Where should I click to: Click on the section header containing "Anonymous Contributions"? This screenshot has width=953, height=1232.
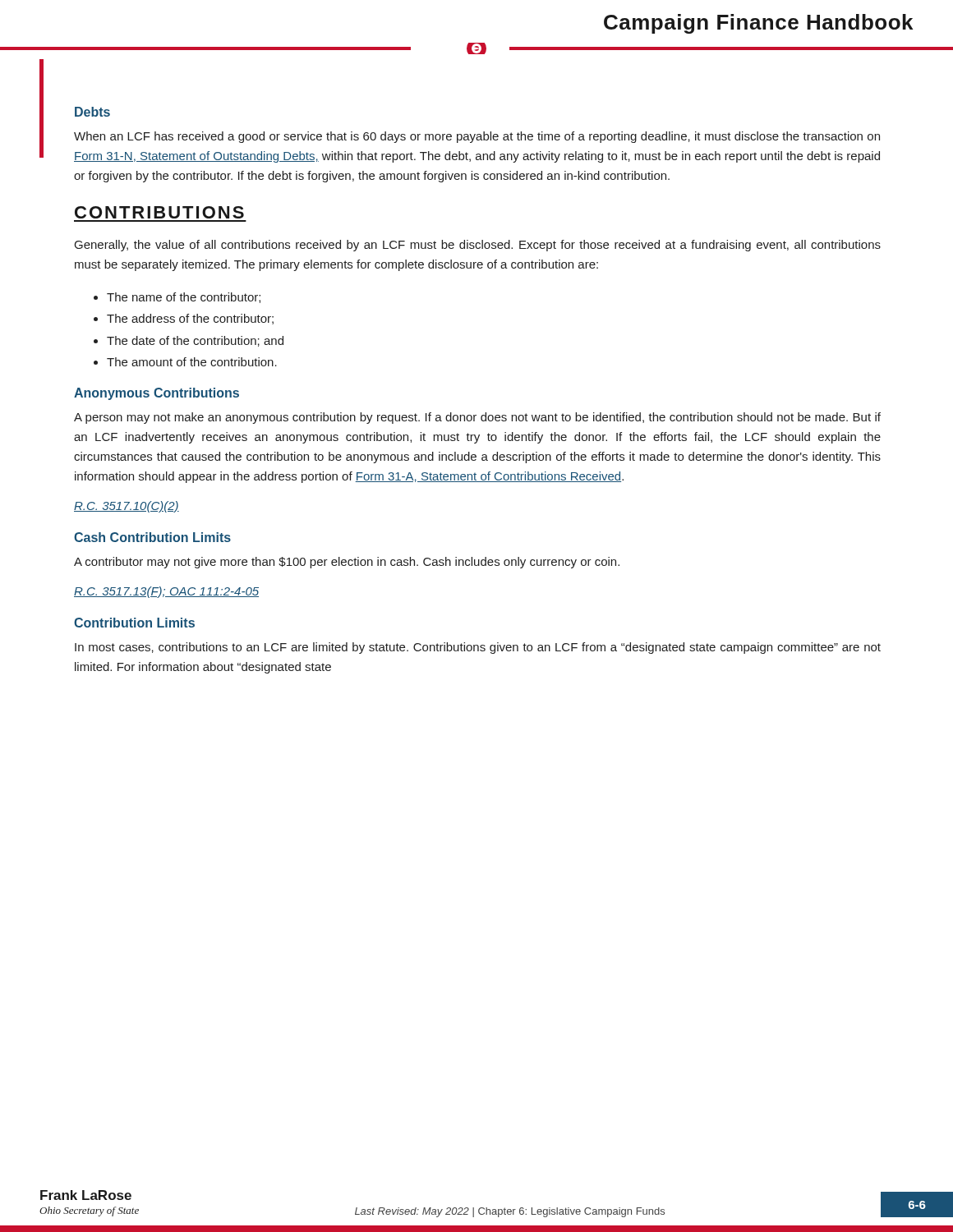pos(157,393)
